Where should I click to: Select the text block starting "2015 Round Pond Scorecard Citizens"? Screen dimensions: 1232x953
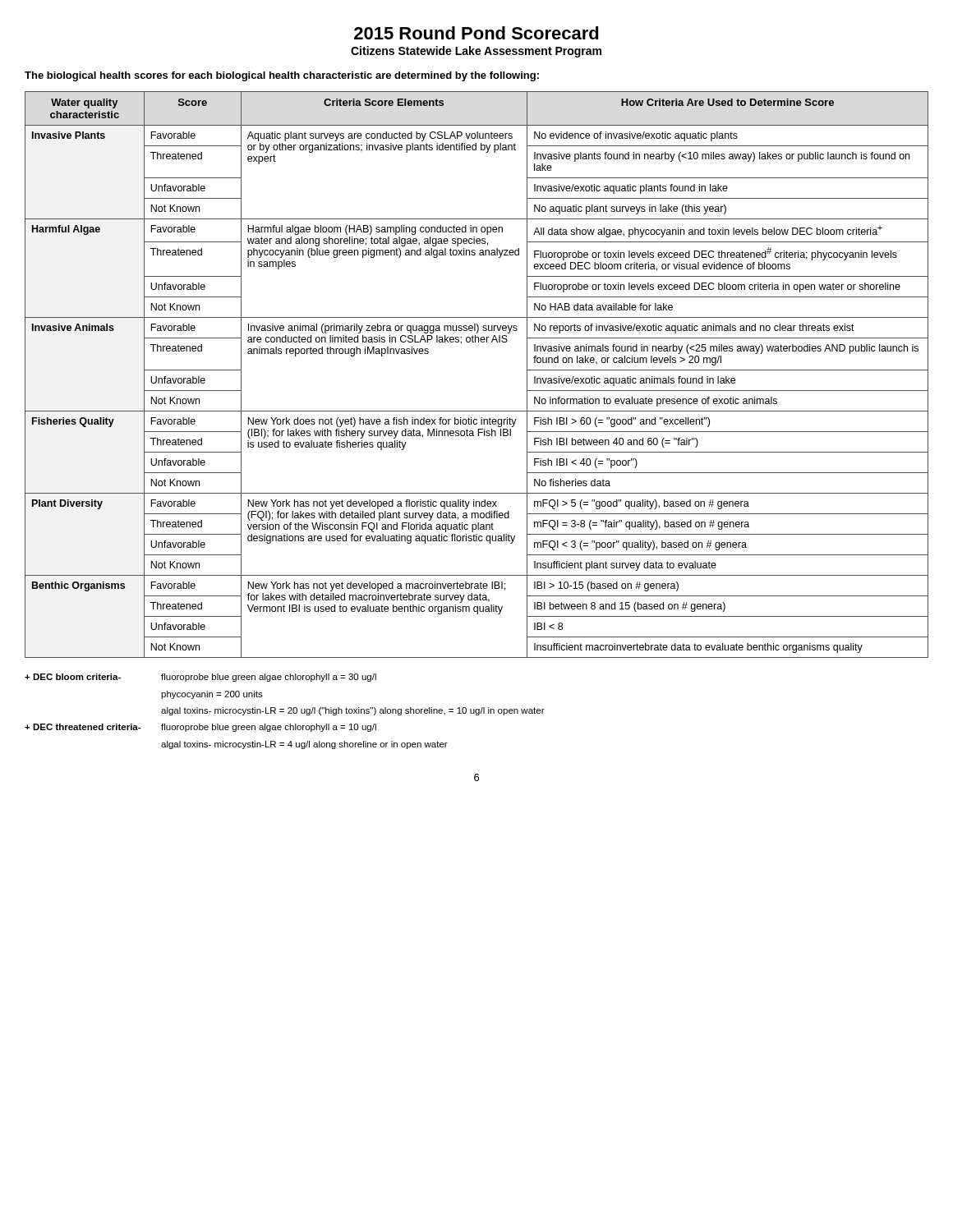pos(476,40)
